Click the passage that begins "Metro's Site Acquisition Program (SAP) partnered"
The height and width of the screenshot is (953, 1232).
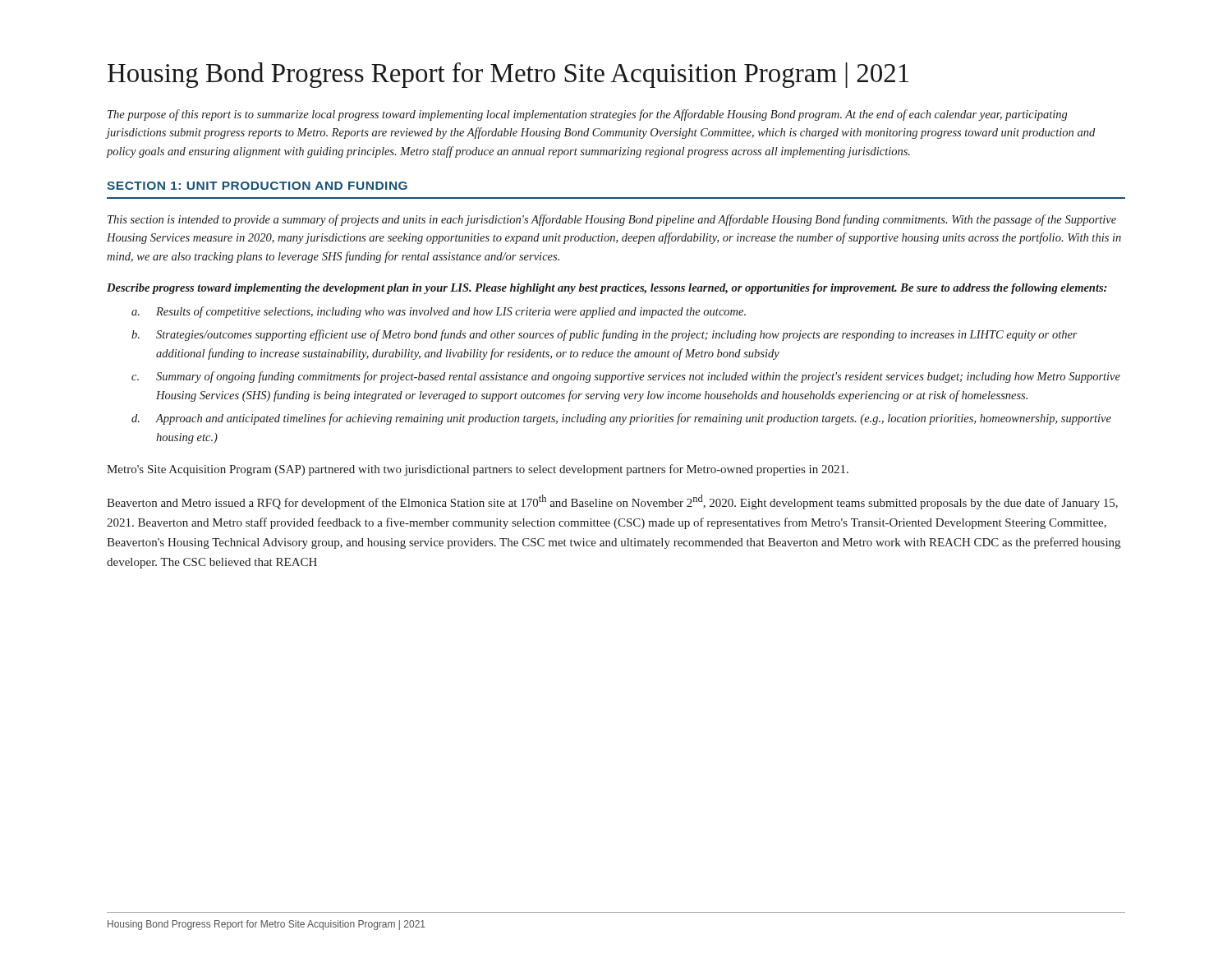pos(616,469)
